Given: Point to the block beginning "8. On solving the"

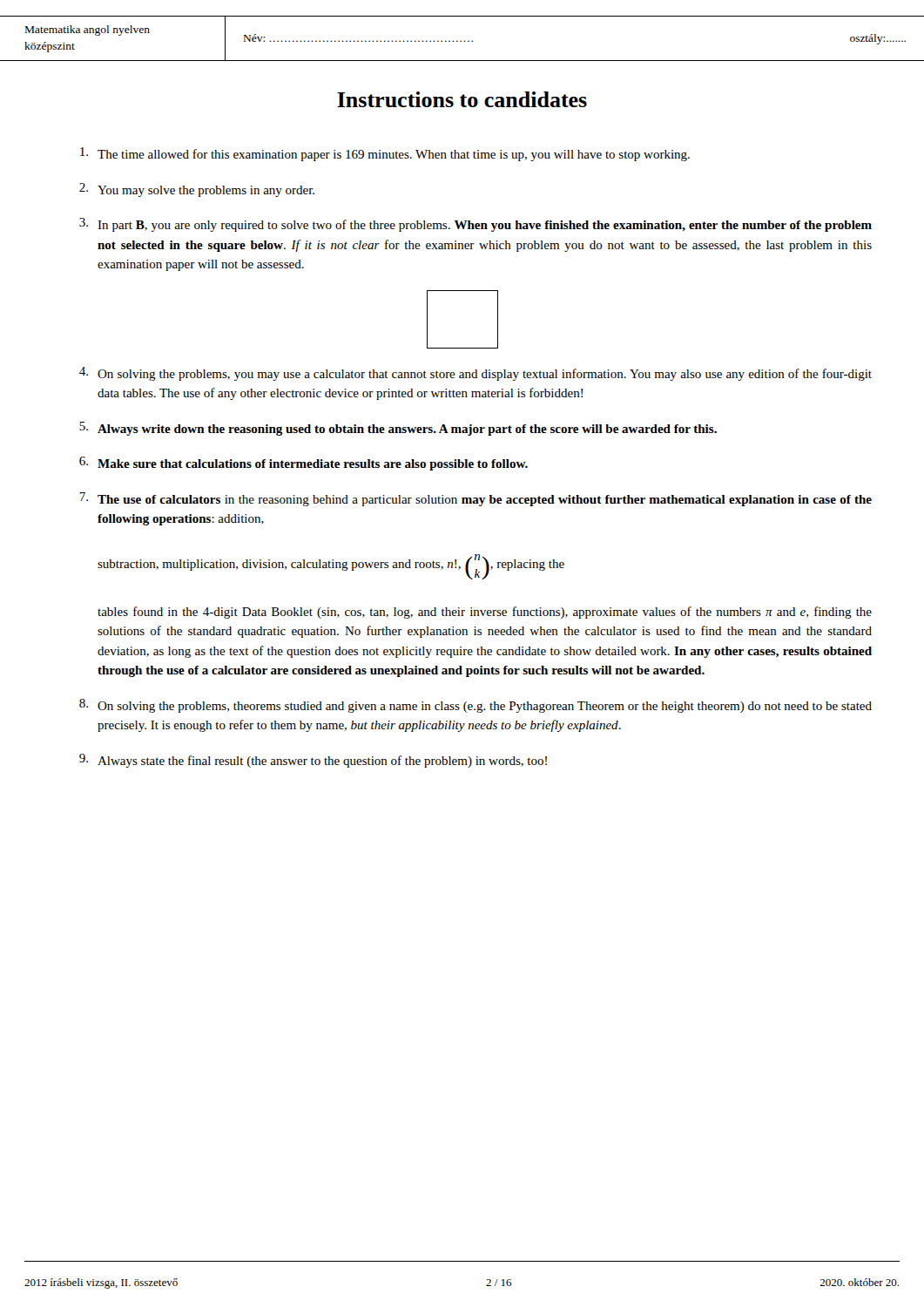Looking at the screenshot, I should click(462, 715).
